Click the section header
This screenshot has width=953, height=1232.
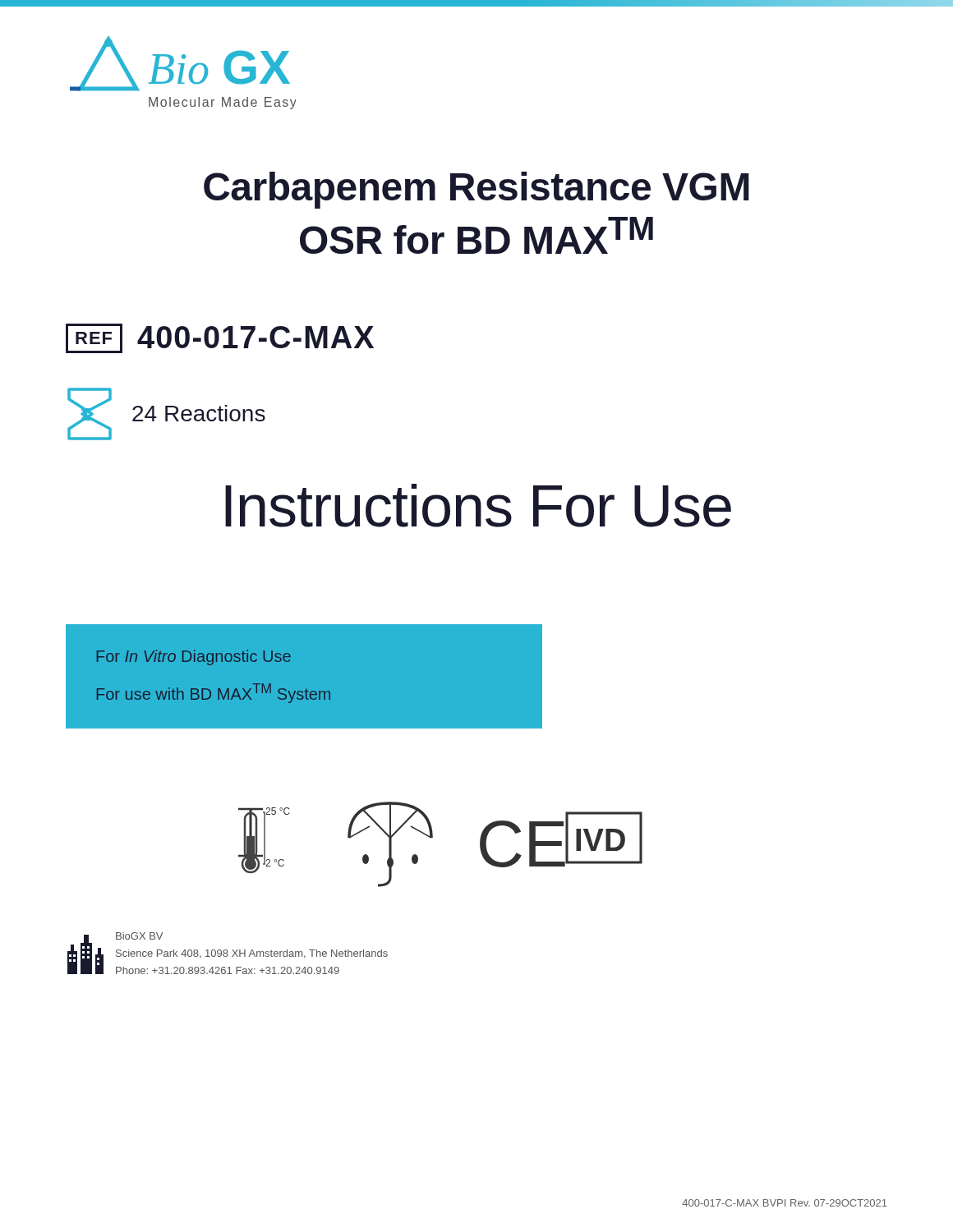[x=476, y=506]
